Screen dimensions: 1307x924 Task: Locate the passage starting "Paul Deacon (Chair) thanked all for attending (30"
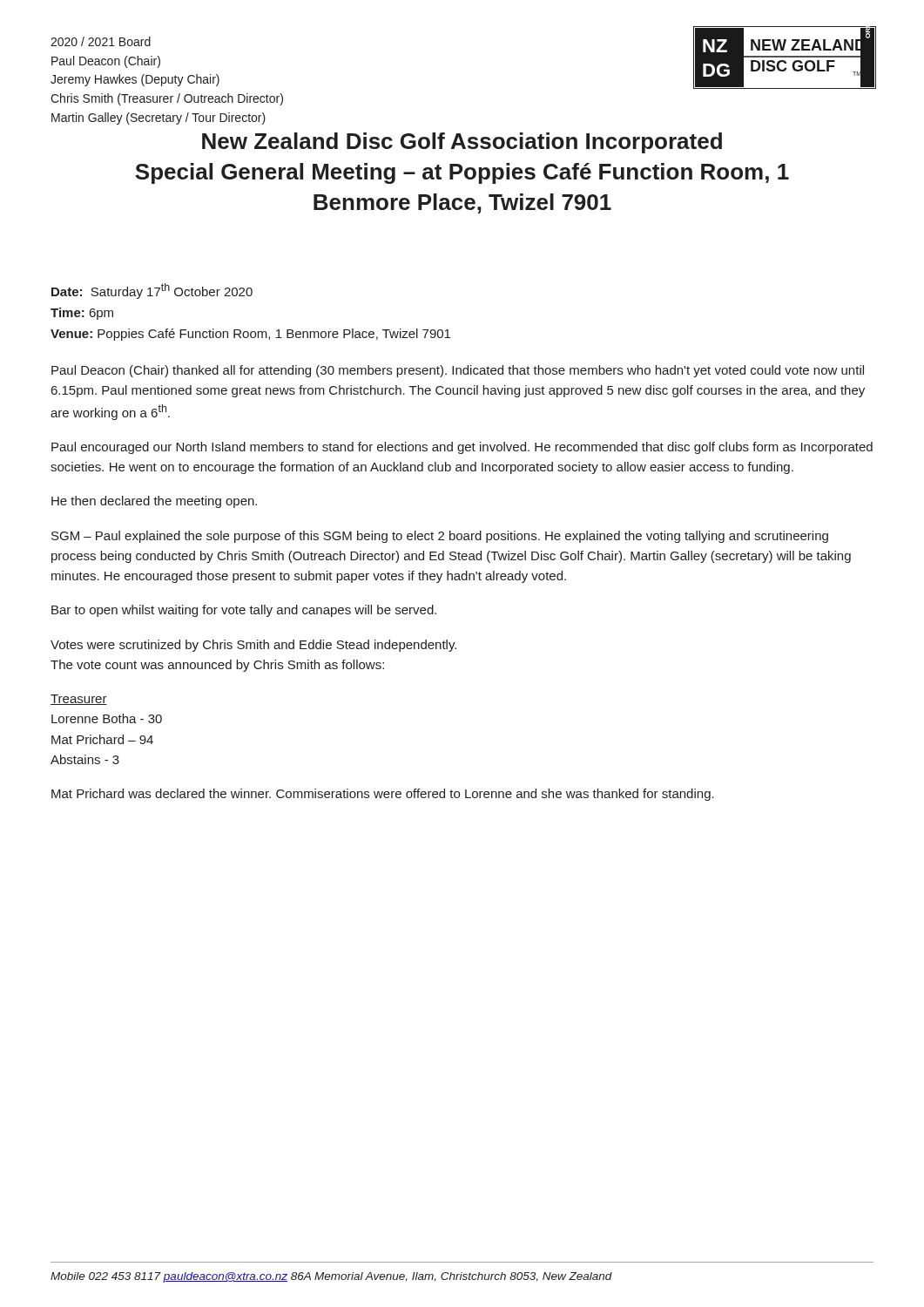(458, 391)
